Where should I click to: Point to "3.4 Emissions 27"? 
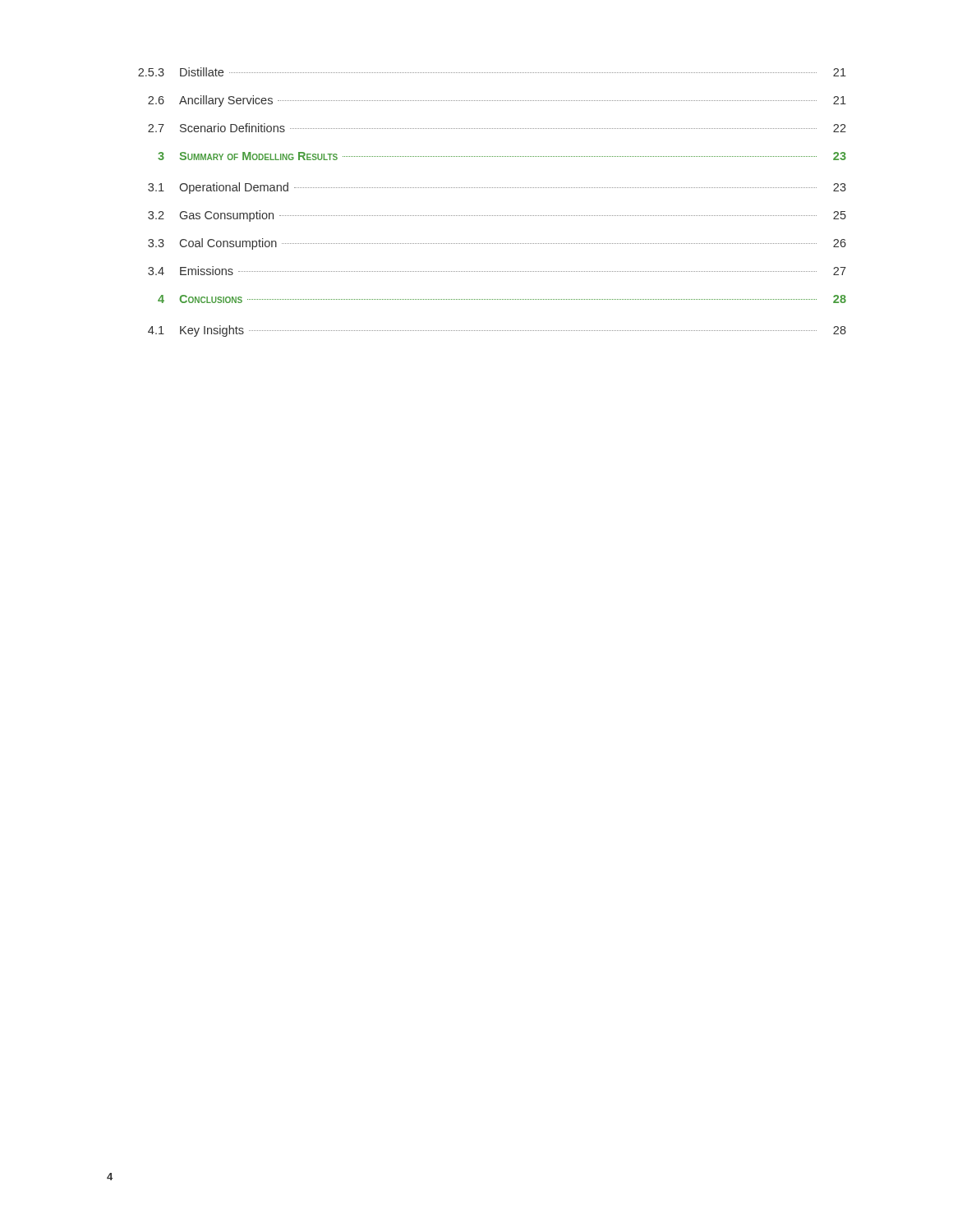[x=476, y=271]
